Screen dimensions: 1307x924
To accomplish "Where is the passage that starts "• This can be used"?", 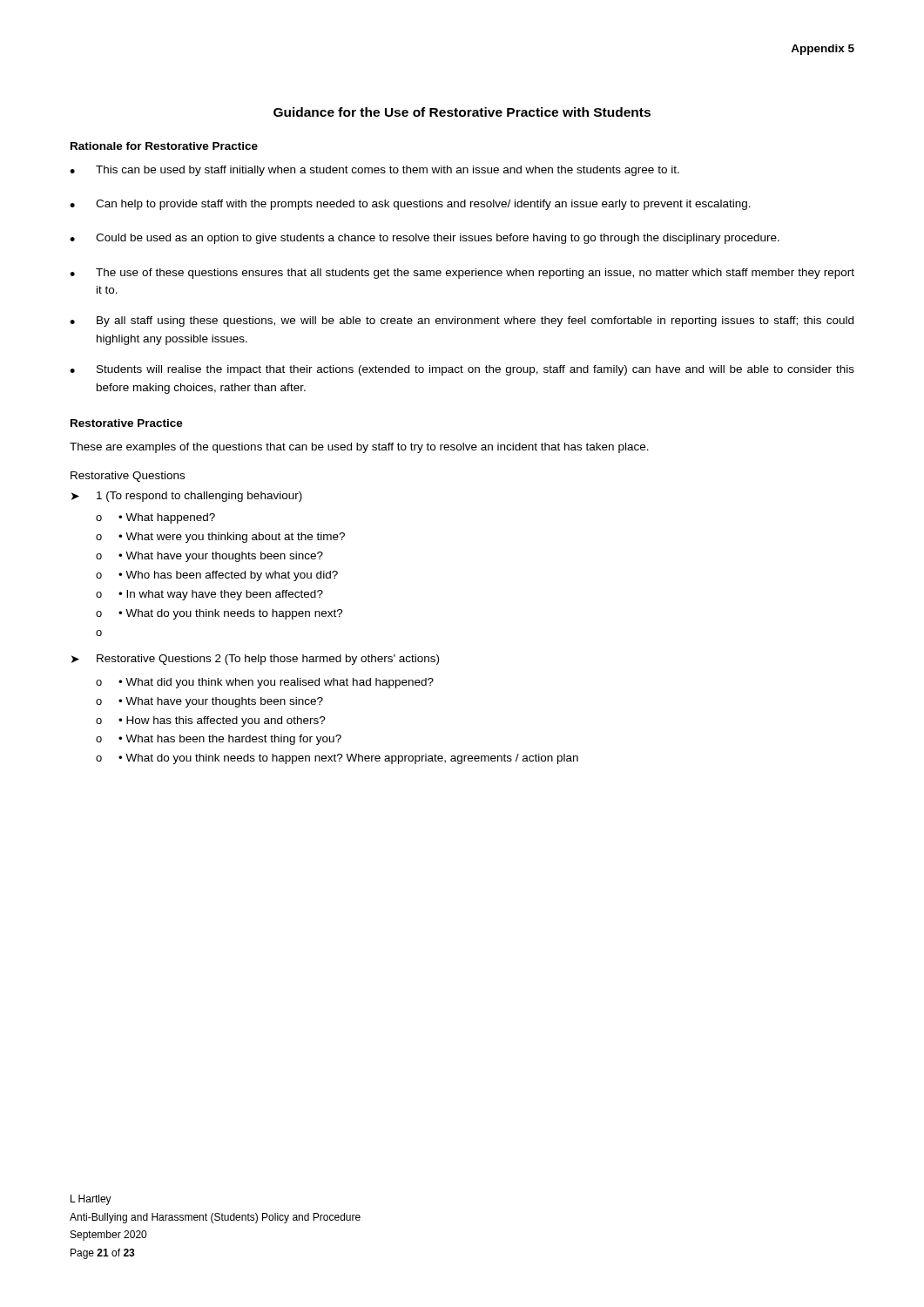I will coord(462,172).
